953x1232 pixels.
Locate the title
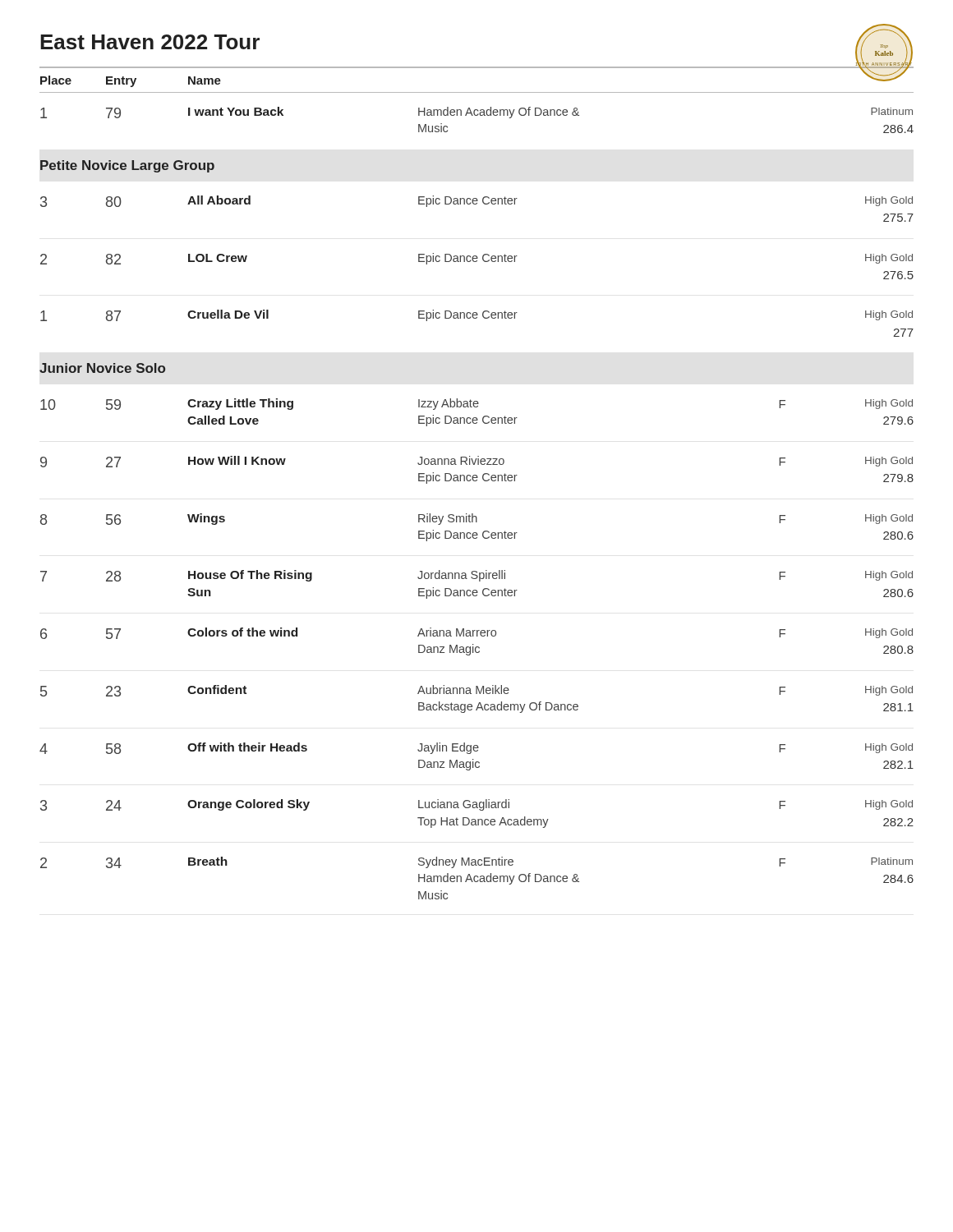coord(150,42)
